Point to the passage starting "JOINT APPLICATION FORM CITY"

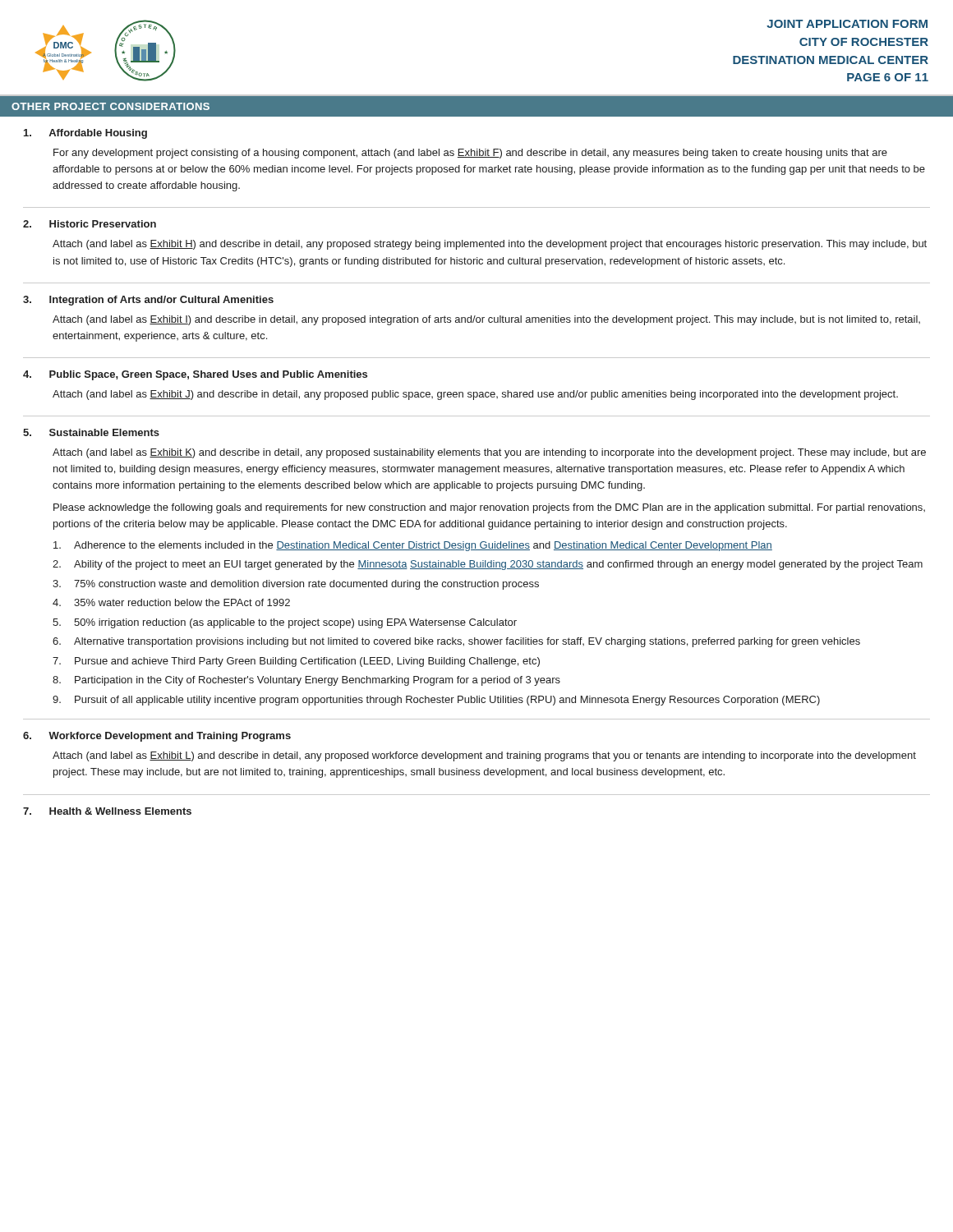click(830, 50)
